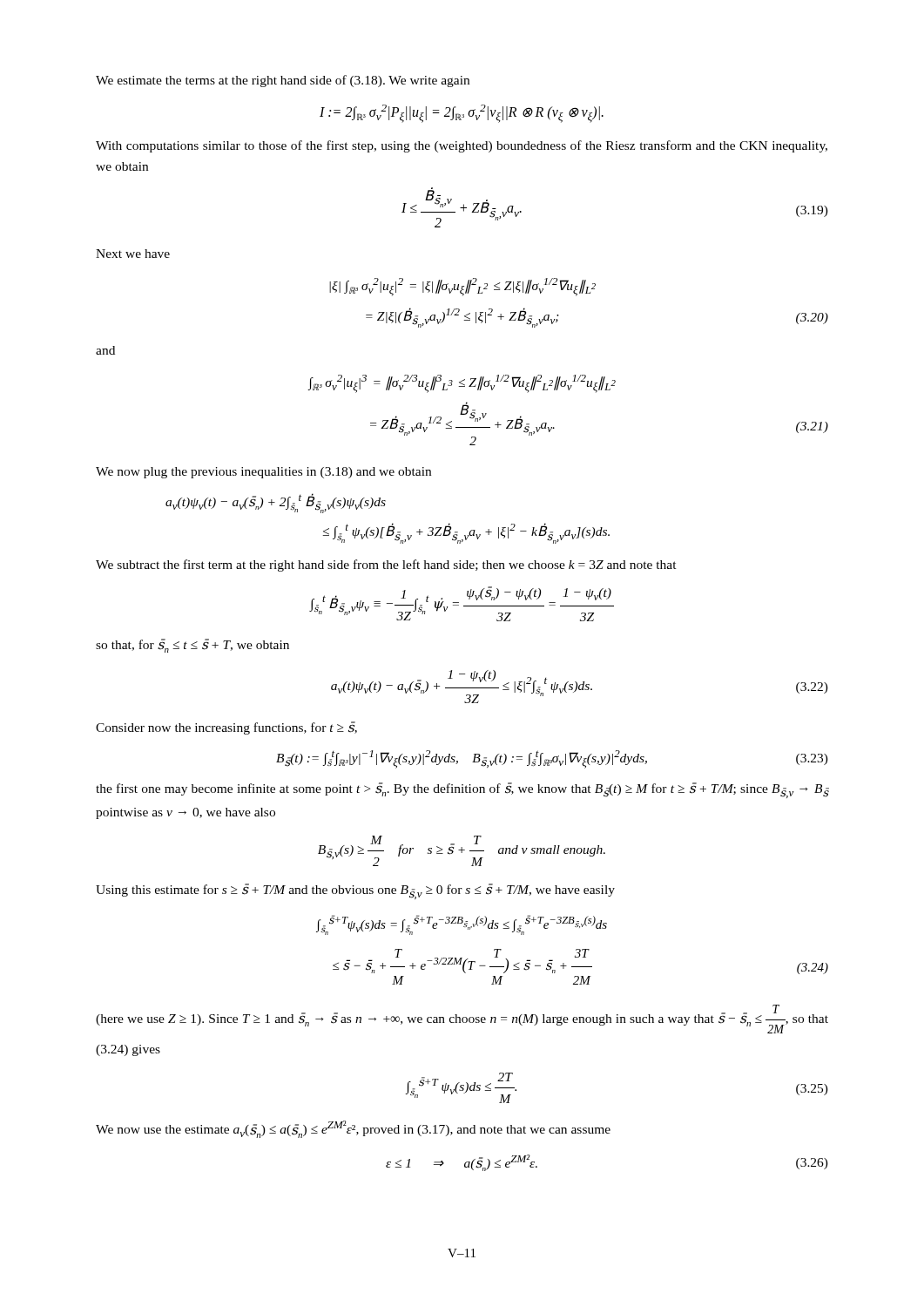Locate the block of text that opens with "Consider now the increasing functions,"

[226, 728]
